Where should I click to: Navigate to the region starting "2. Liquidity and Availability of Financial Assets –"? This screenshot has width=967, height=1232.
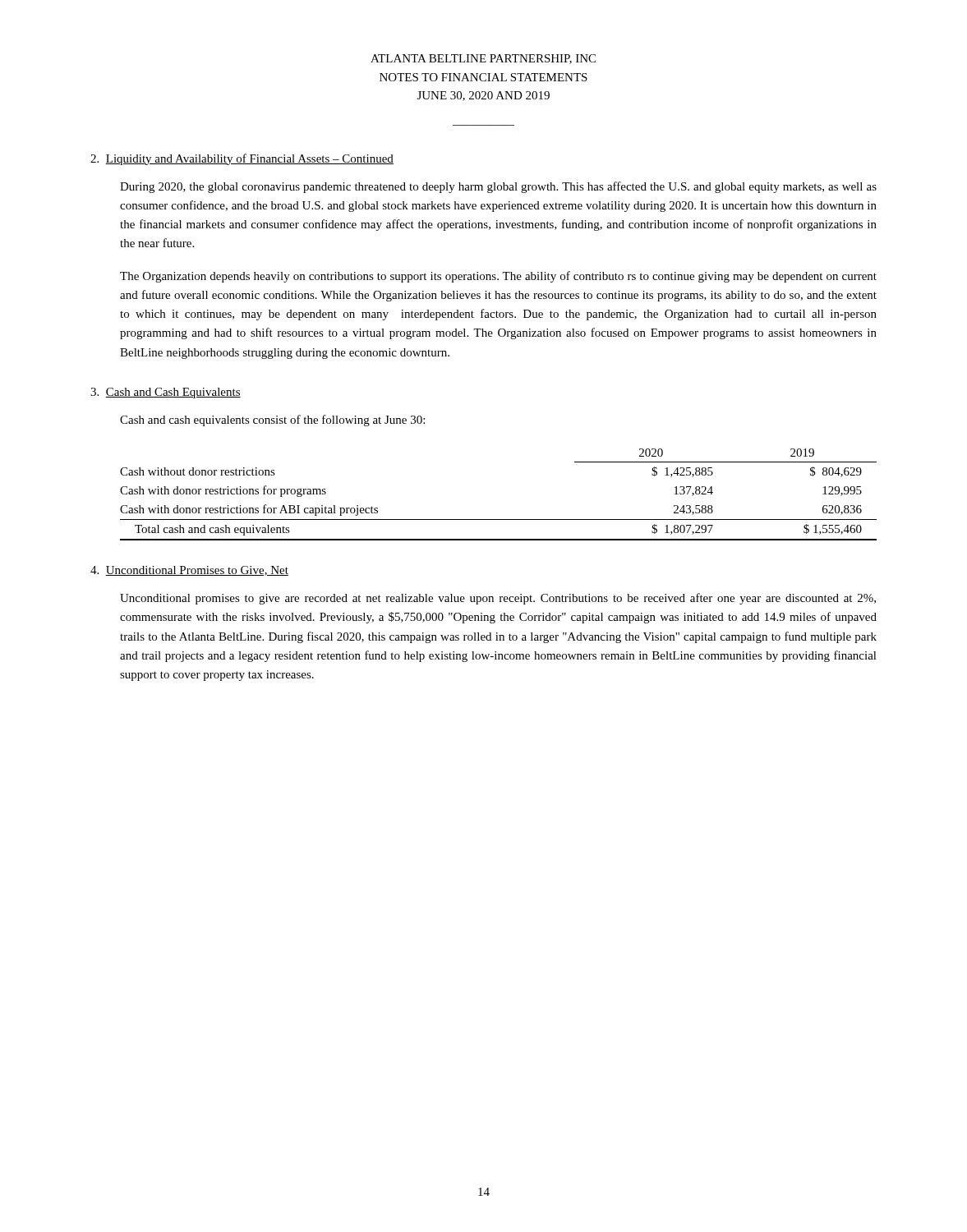242,158
